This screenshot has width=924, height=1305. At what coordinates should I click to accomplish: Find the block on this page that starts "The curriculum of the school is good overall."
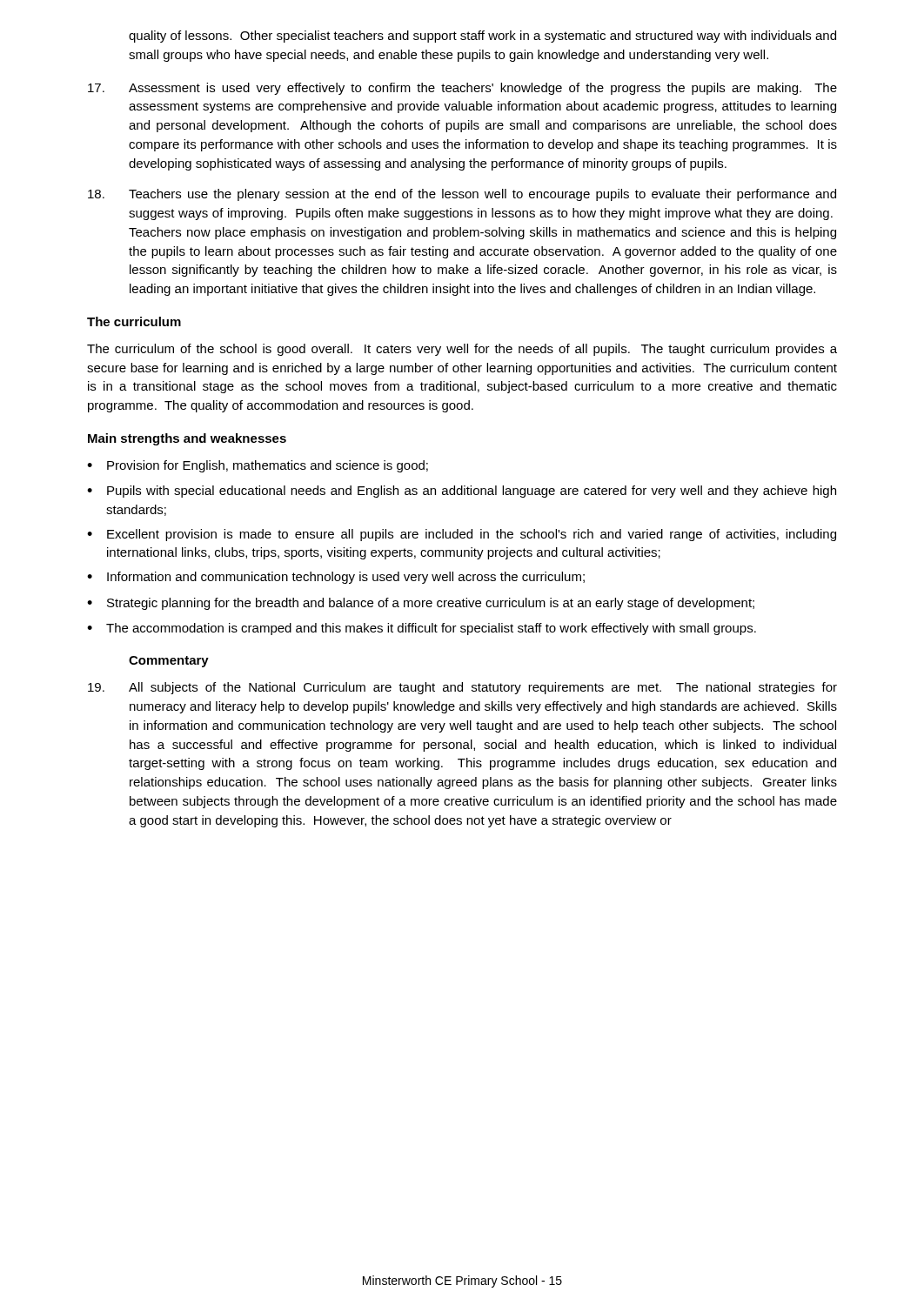[462, 377]
